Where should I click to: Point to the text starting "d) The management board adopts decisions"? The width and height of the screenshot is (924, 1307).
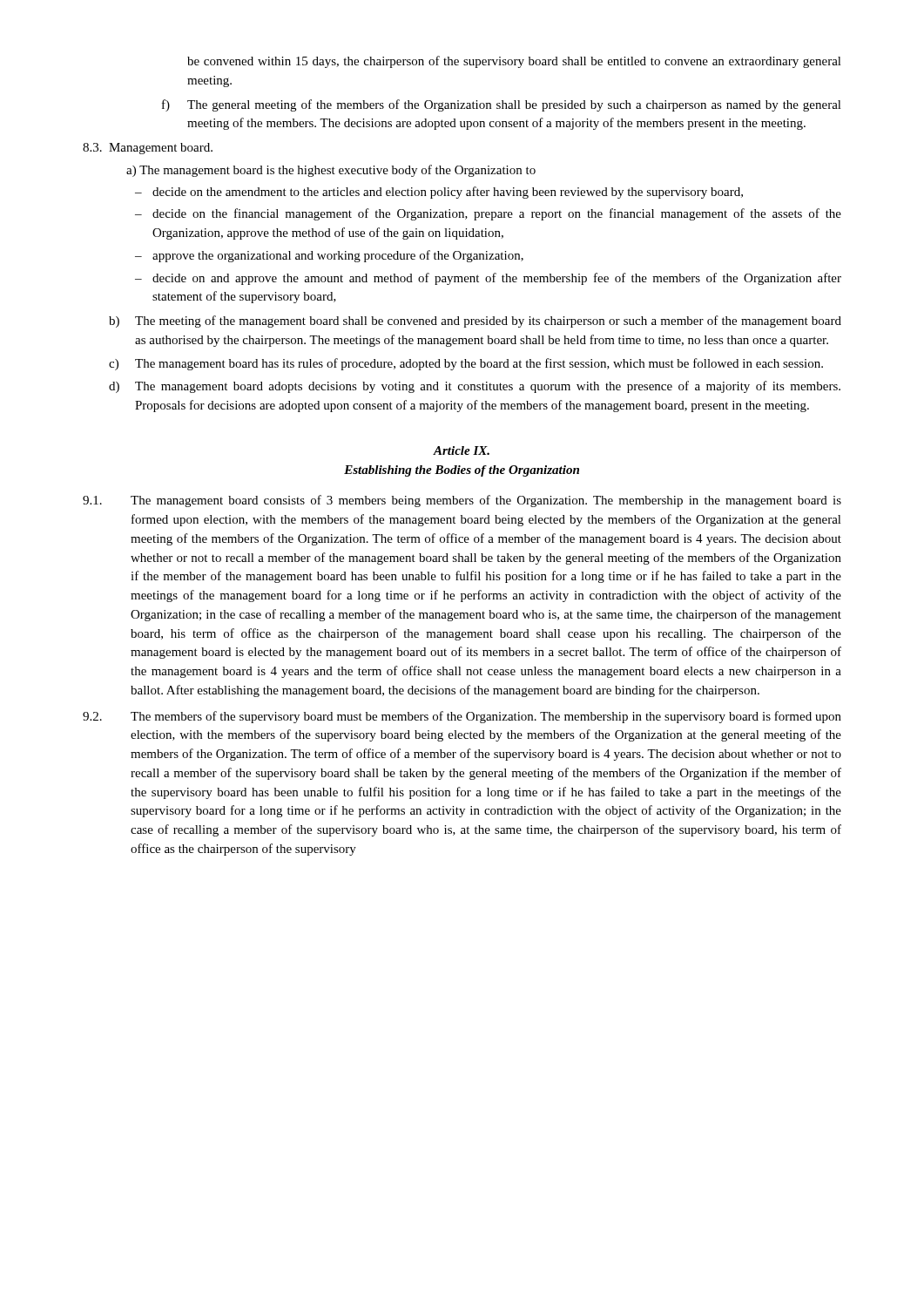coord(475,396)
